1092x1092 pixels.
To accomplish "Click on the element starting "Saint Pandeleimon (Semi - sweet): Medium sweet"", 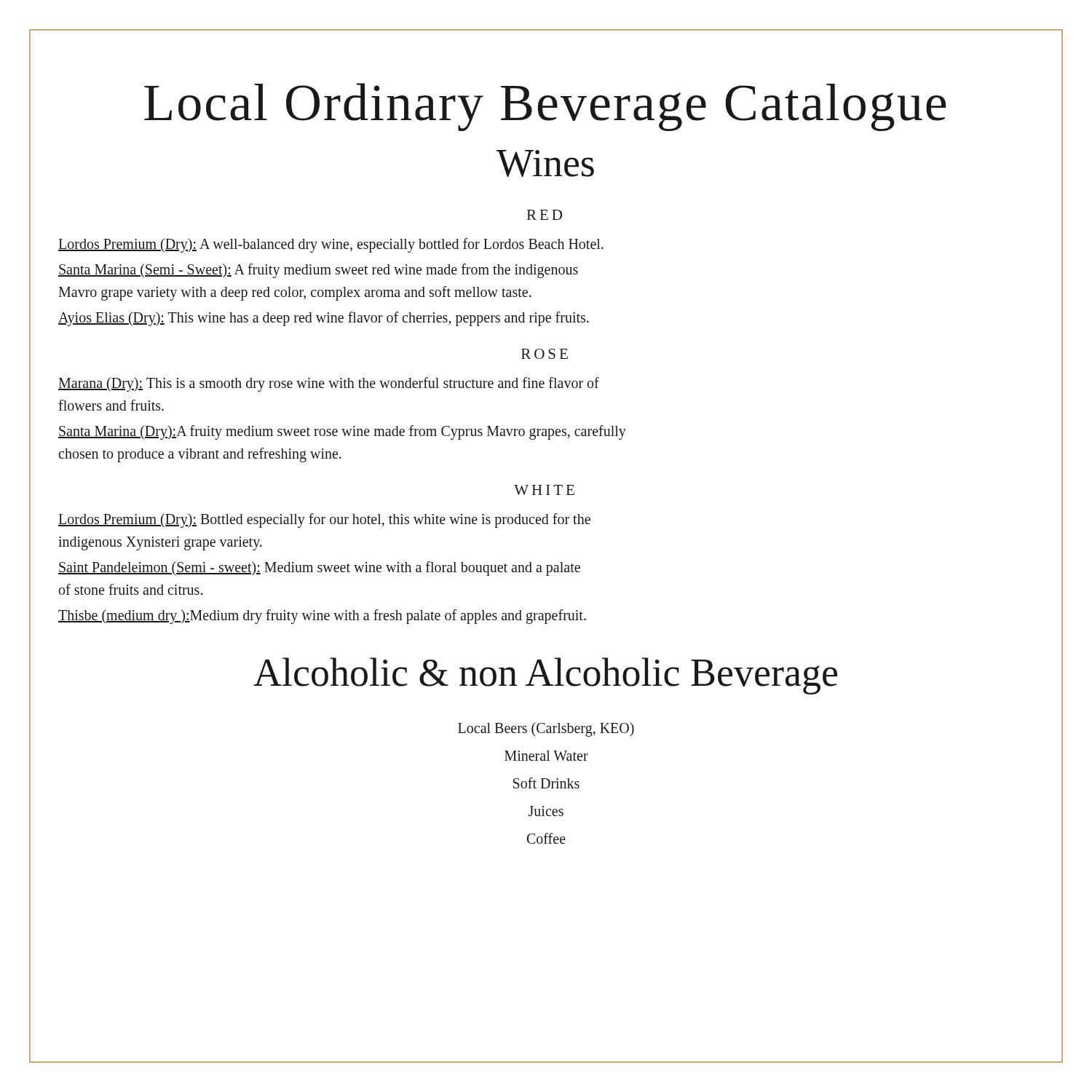I will coord(319,578).
